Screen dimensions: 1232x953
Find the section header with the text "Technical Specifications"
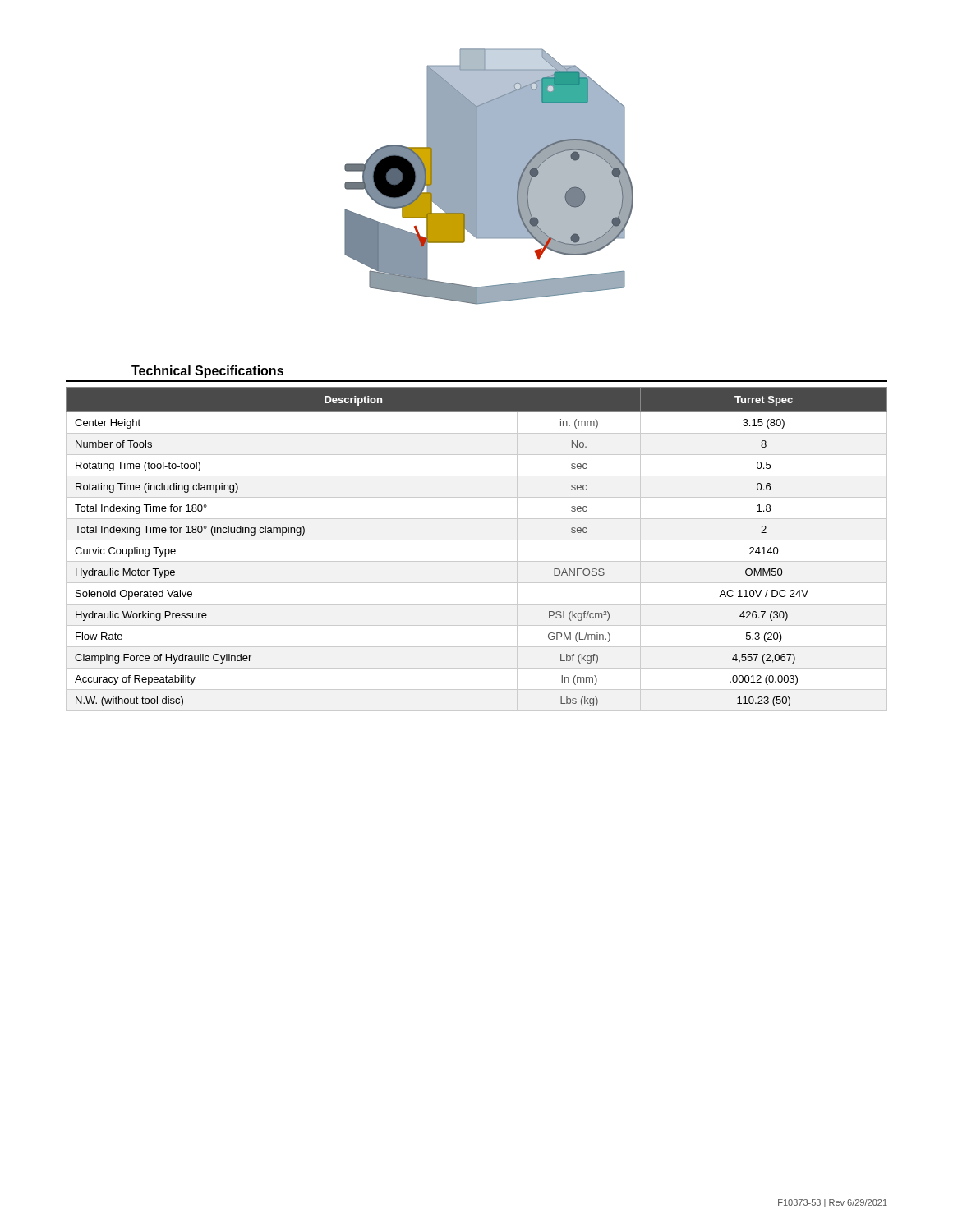click(x=208, y=371)
